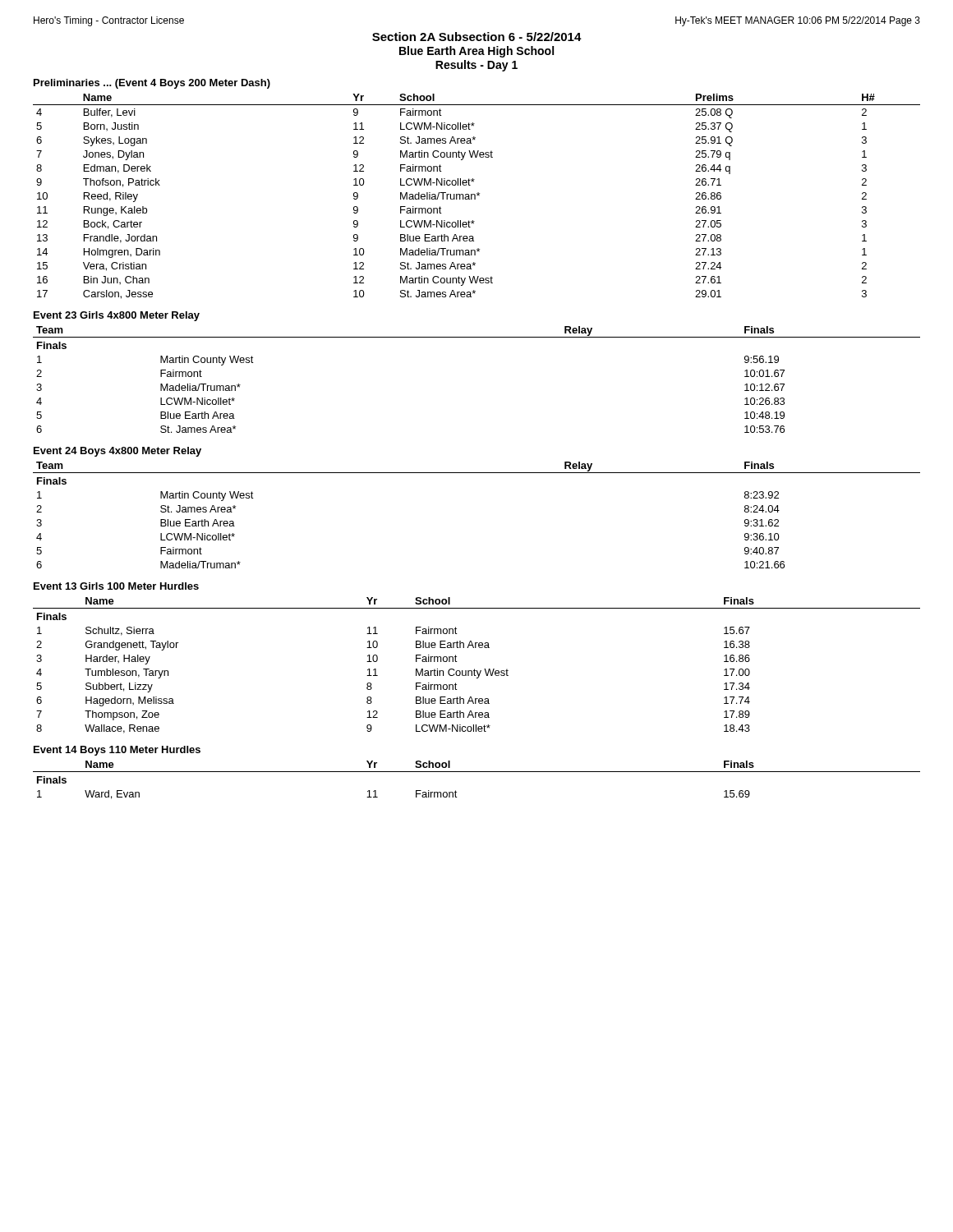Screen dimensions: 1232x953
Task: Select the title that says "Results - Day 1"
Action: 476,65
